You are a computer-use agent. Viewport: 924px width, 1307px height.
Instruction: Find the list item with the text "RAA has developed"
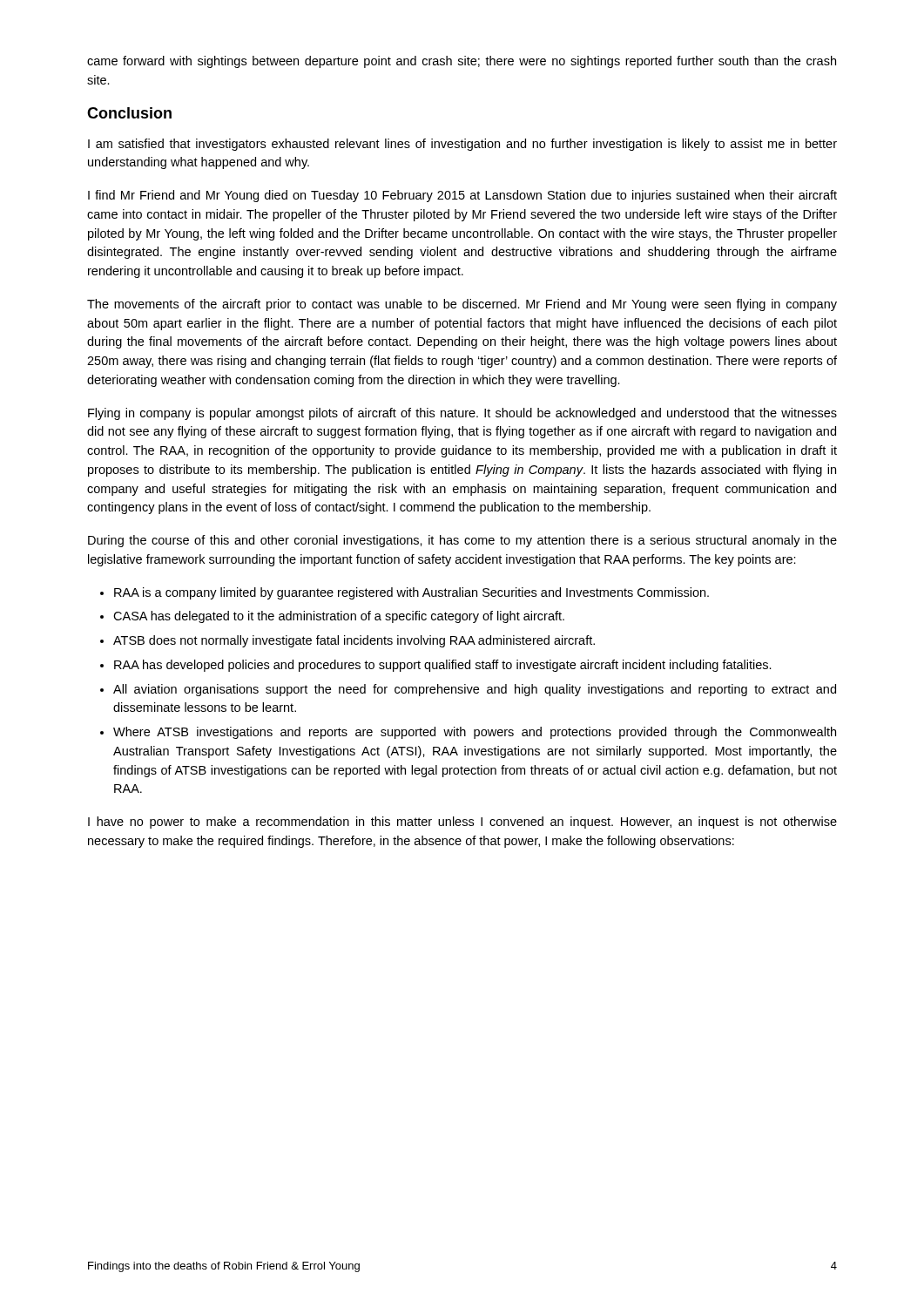443,665
